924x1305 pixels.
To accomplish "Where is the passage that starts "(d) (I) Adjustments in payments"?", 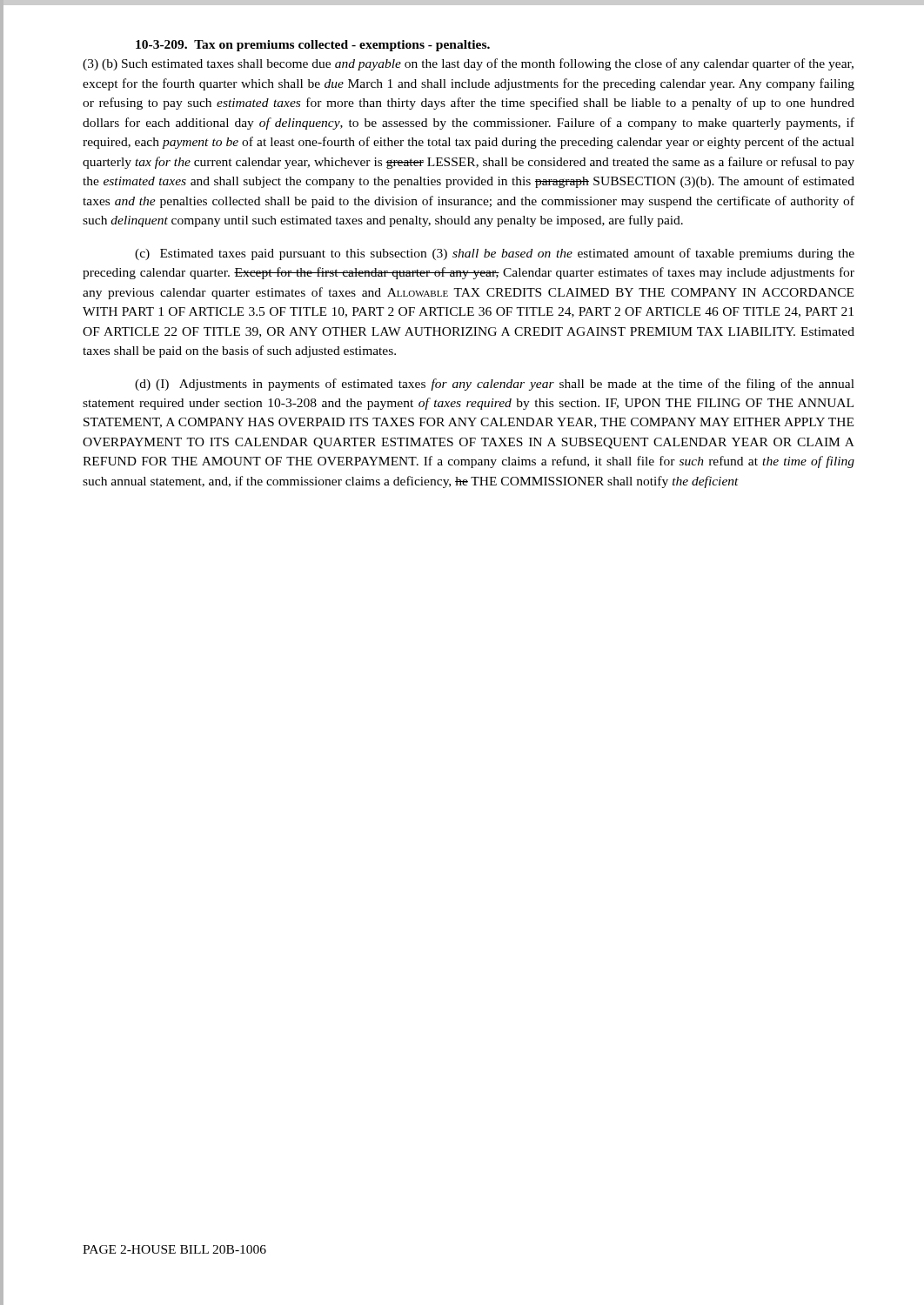I will 469,432.
